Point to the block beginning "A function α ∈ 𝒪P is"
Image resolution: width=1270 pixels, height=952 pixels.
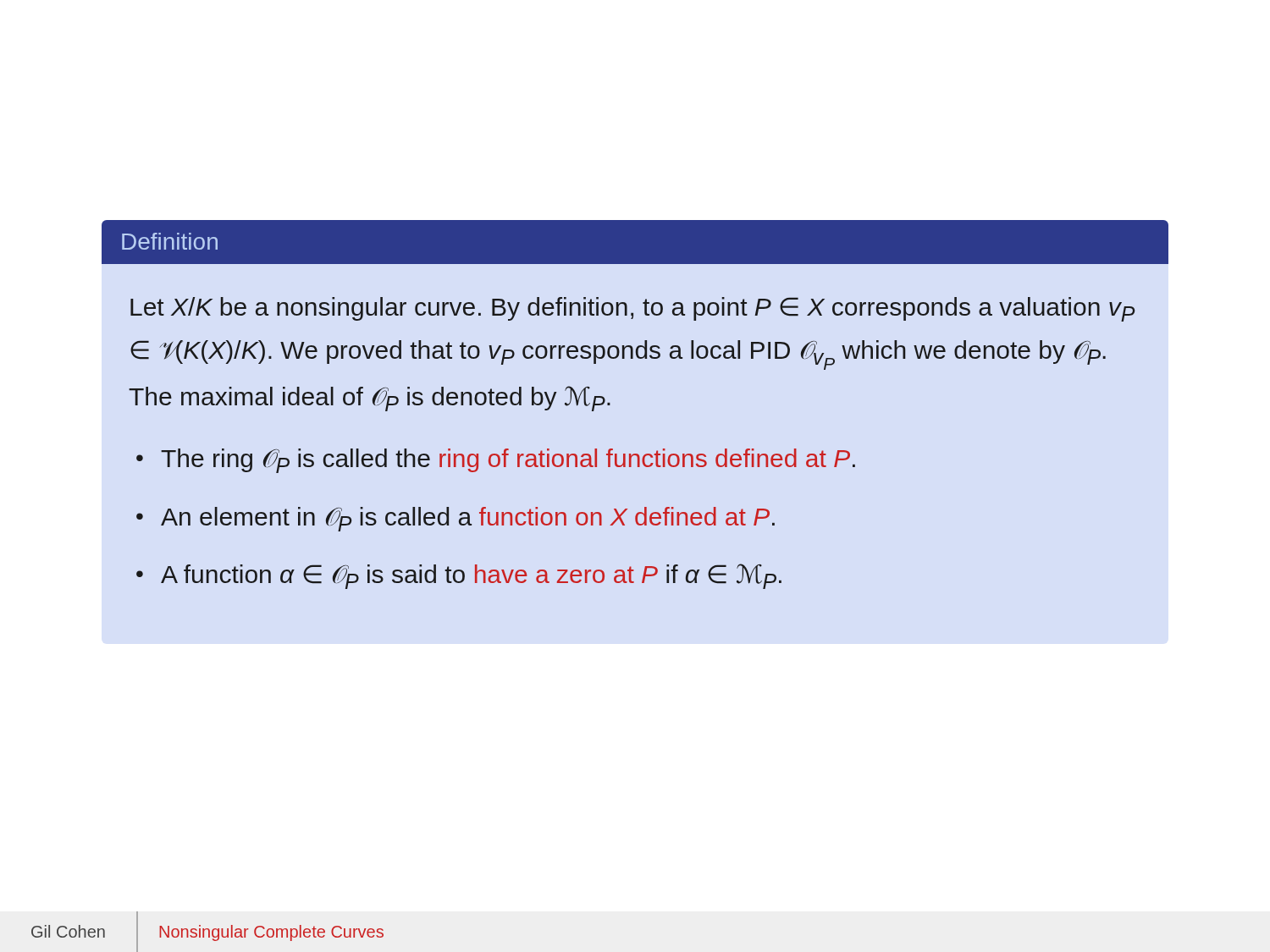click(x=472, y=577)
